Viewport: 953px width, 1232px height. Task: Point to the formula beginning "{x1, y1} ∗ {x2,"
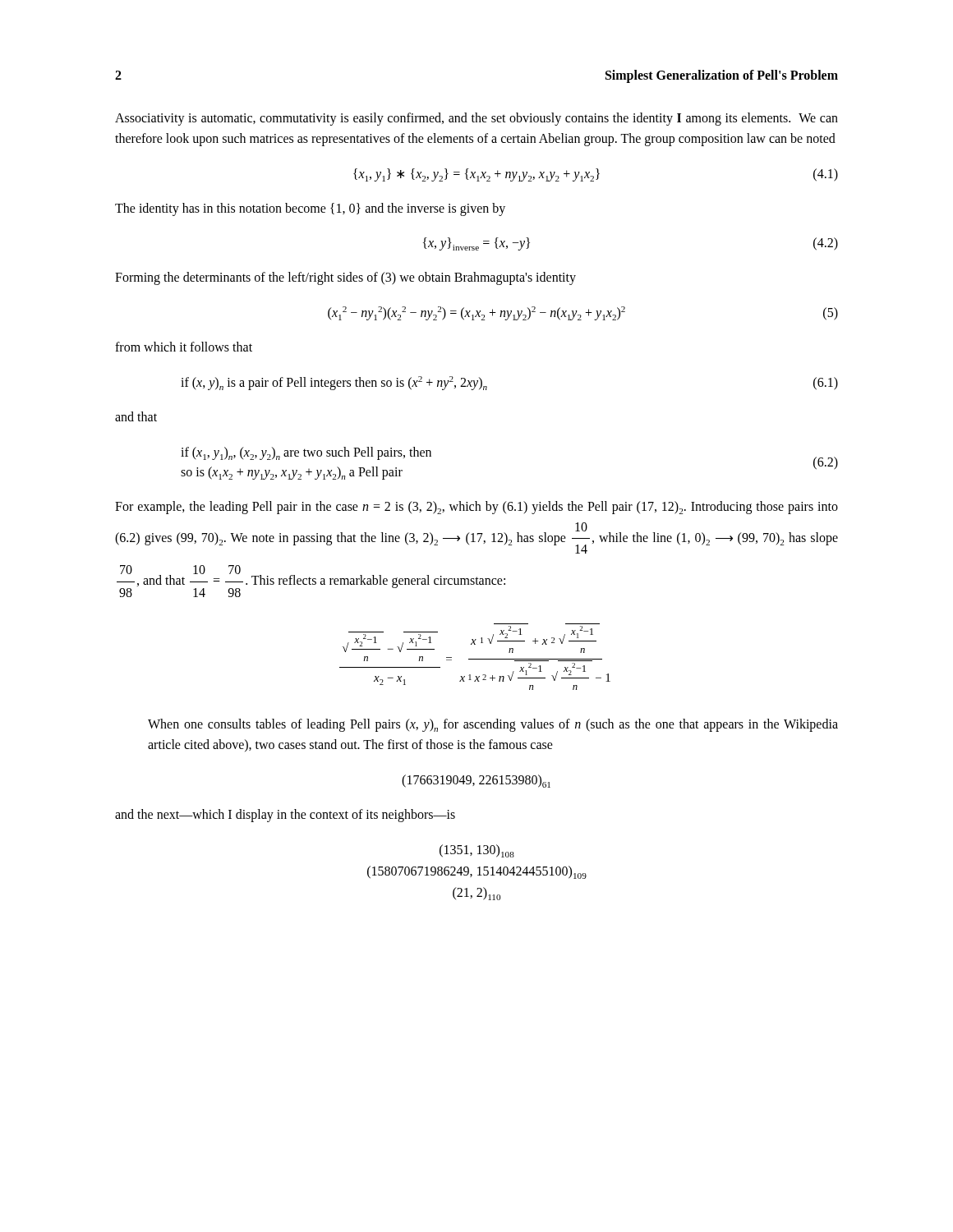[x=595, y=174]
